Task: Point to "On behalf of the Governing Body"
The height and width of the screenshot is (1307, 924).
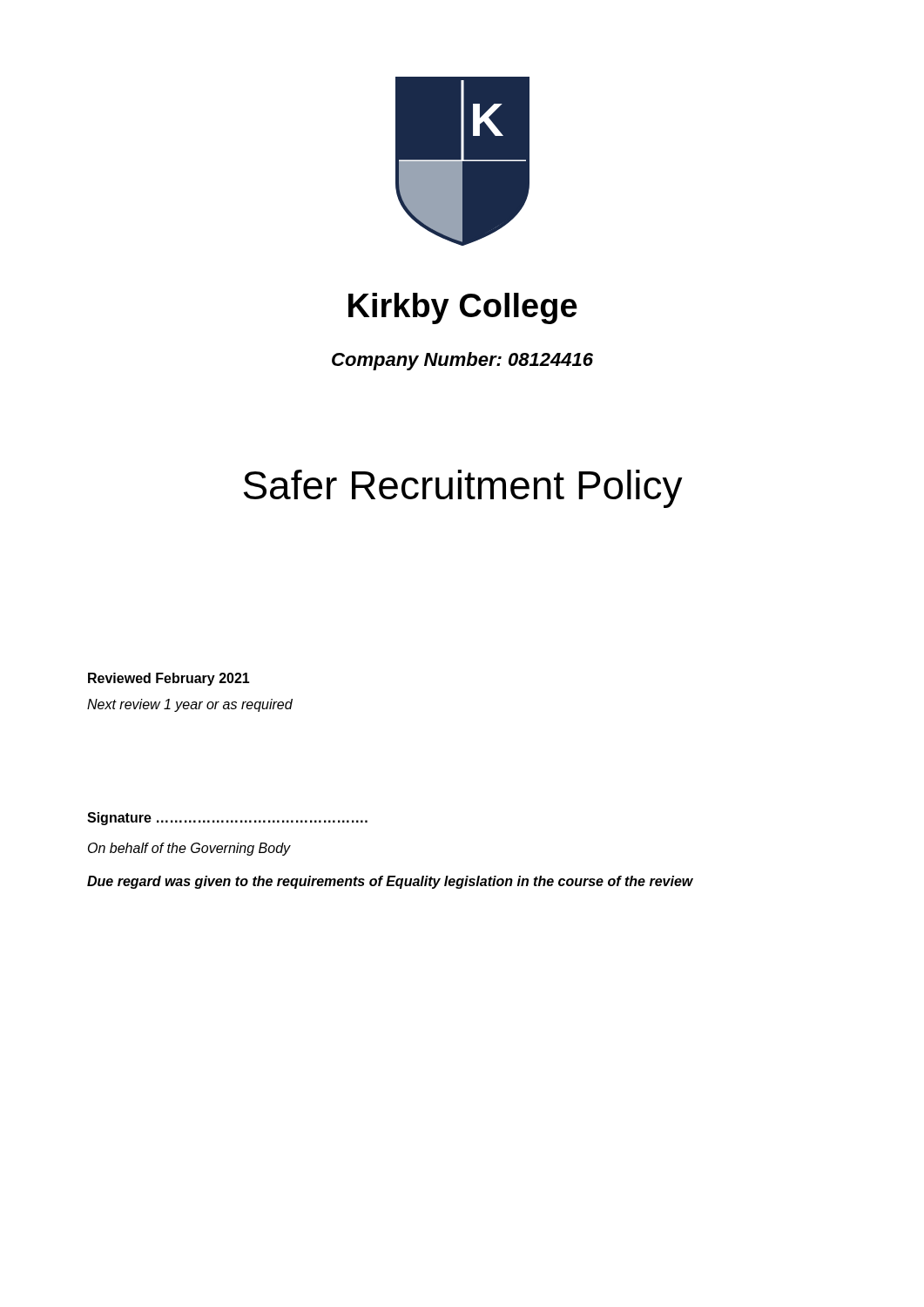Action: click(189, 848)
